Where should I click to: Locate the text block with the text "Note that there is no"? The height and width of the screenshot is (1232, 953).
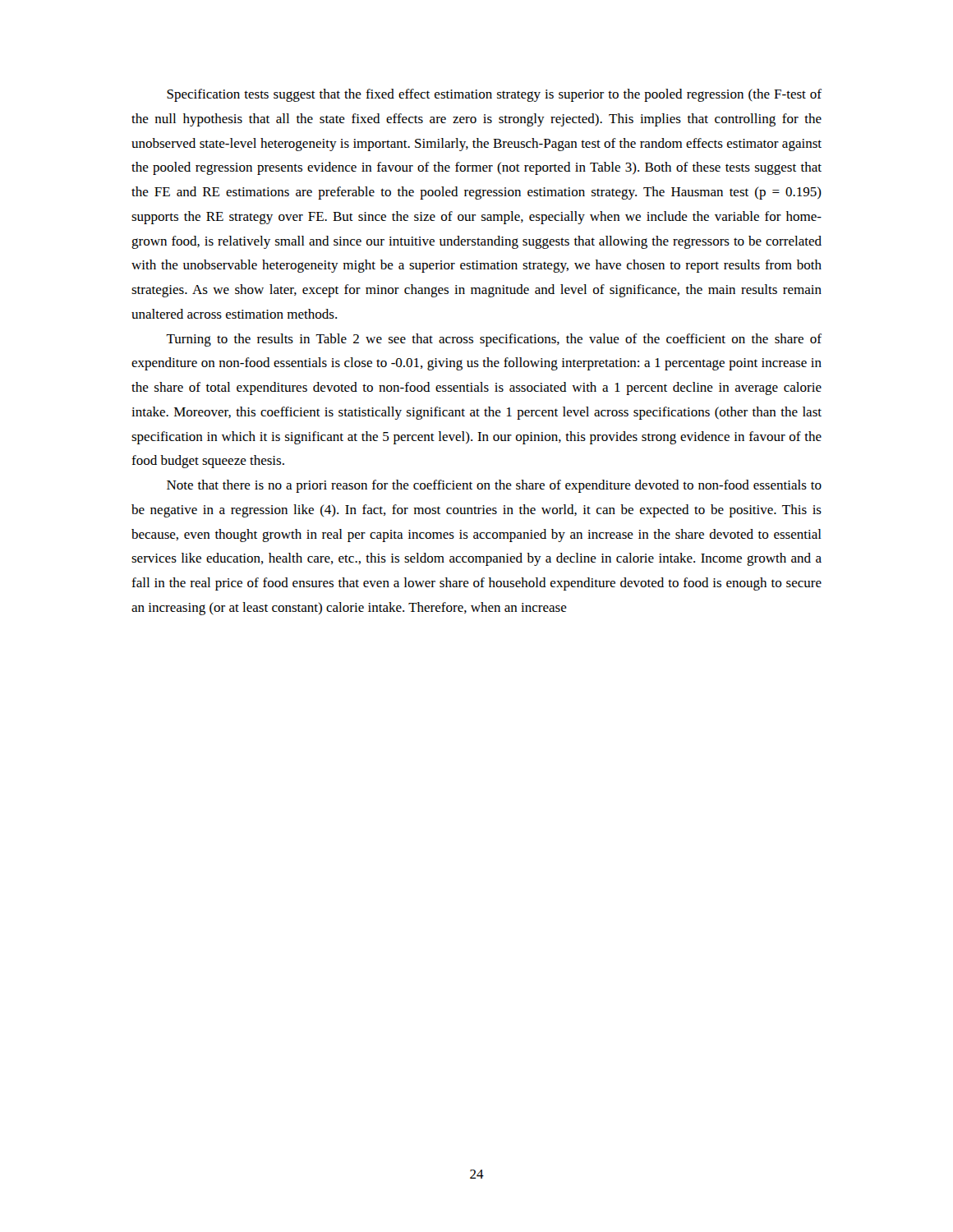(x=476, y=546)
